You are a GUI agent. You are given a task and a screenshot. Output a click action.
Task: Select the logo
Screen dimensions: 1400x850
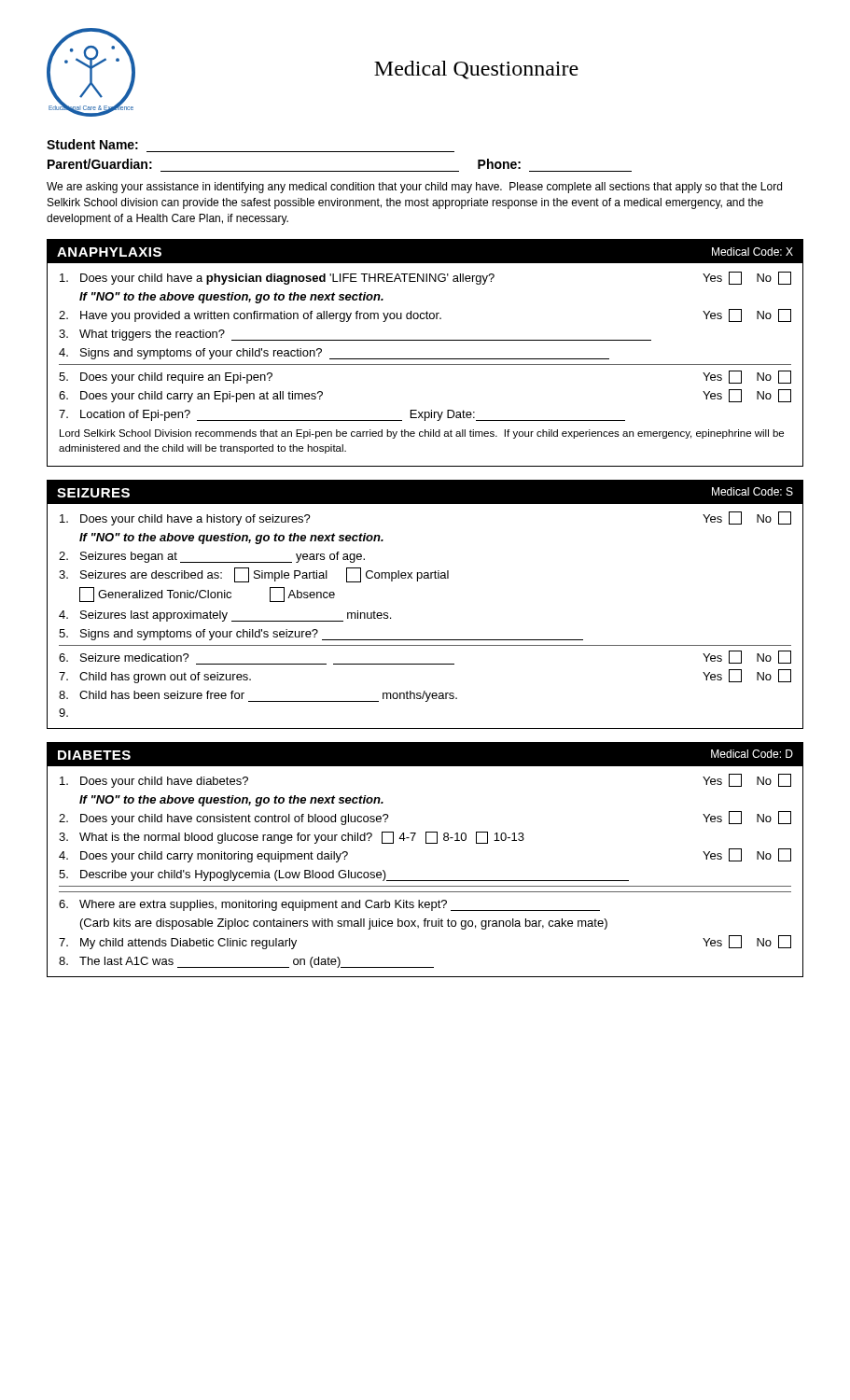98,74
